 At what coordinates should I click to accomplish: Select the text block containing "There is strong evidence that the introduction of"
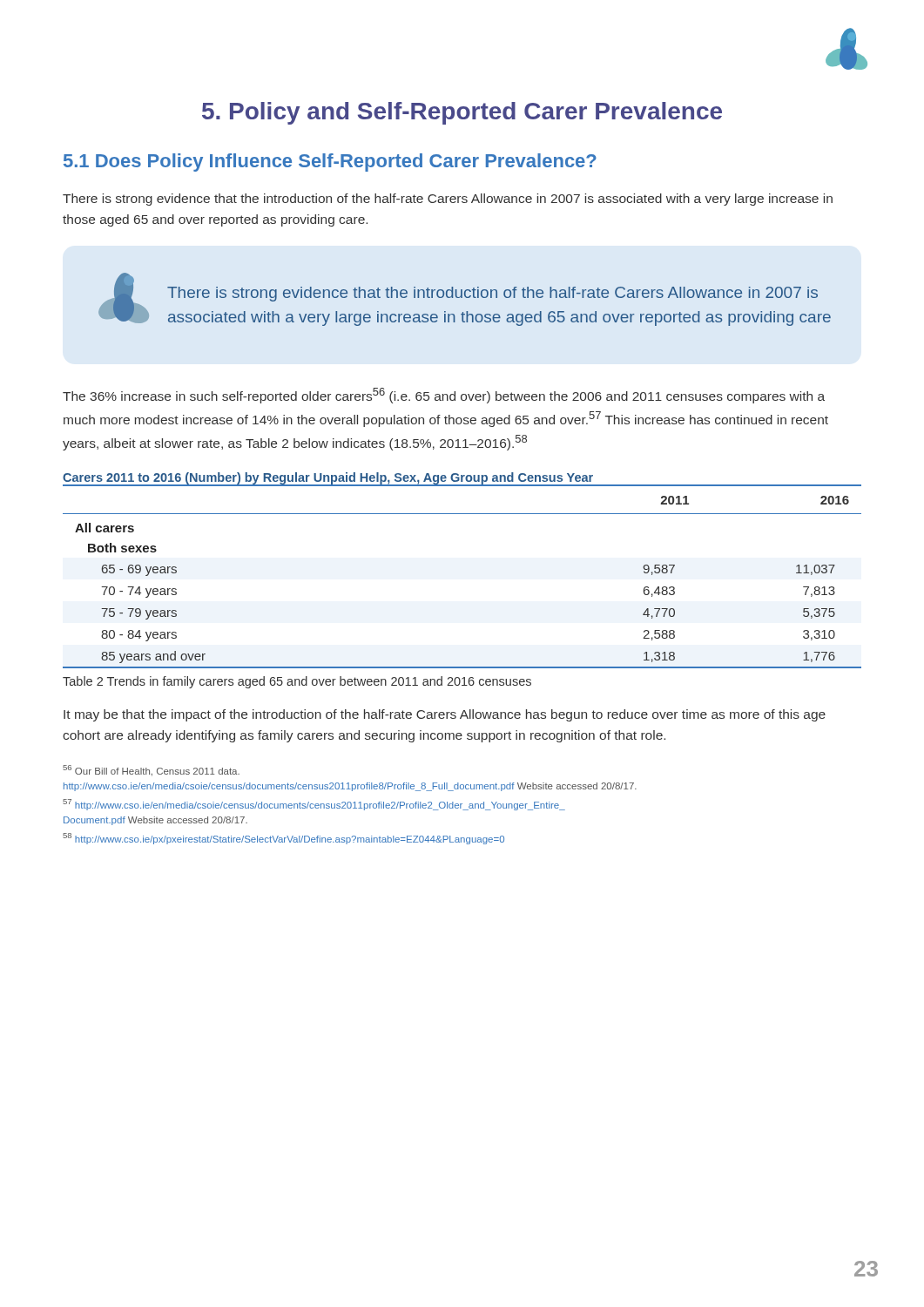[448, 209]
